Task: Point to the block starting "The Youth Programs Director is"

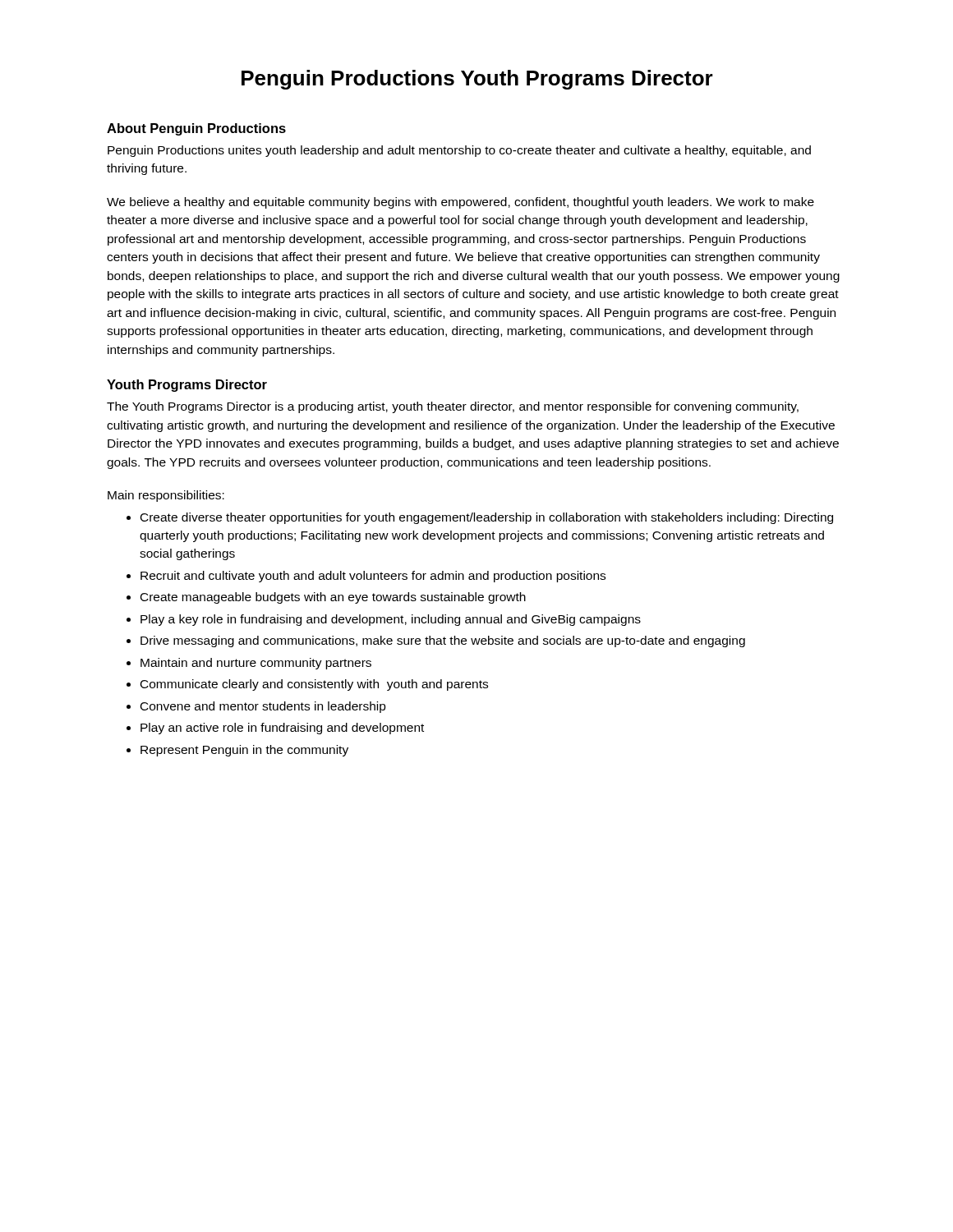Action: [473, 434]
